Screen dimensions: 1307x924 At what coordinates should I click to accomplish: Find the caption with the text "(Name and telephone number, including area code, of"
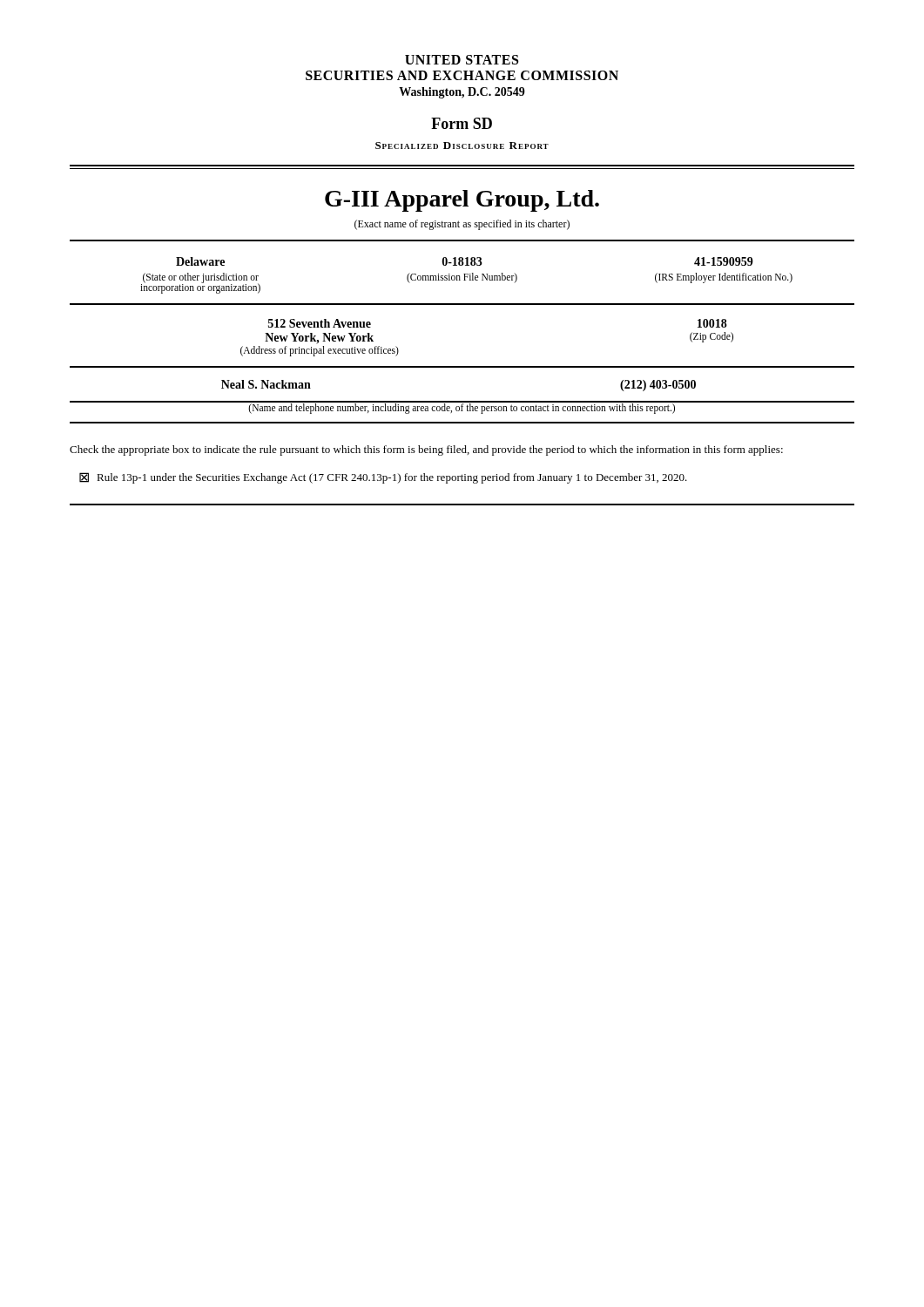[x=462, y=408]
